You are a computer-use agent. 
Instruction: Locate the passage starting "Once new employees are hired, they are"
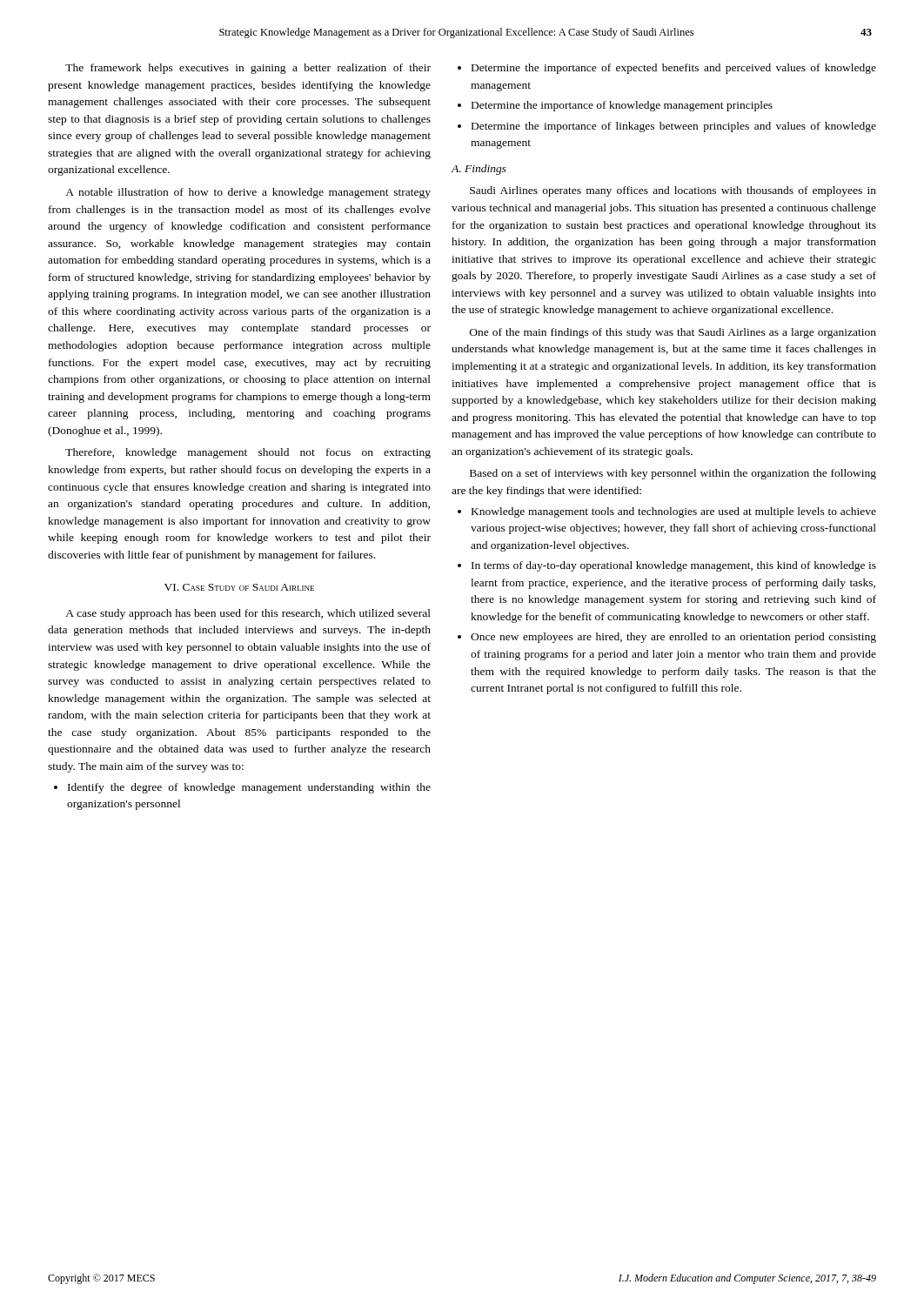(x=673, y=662)
